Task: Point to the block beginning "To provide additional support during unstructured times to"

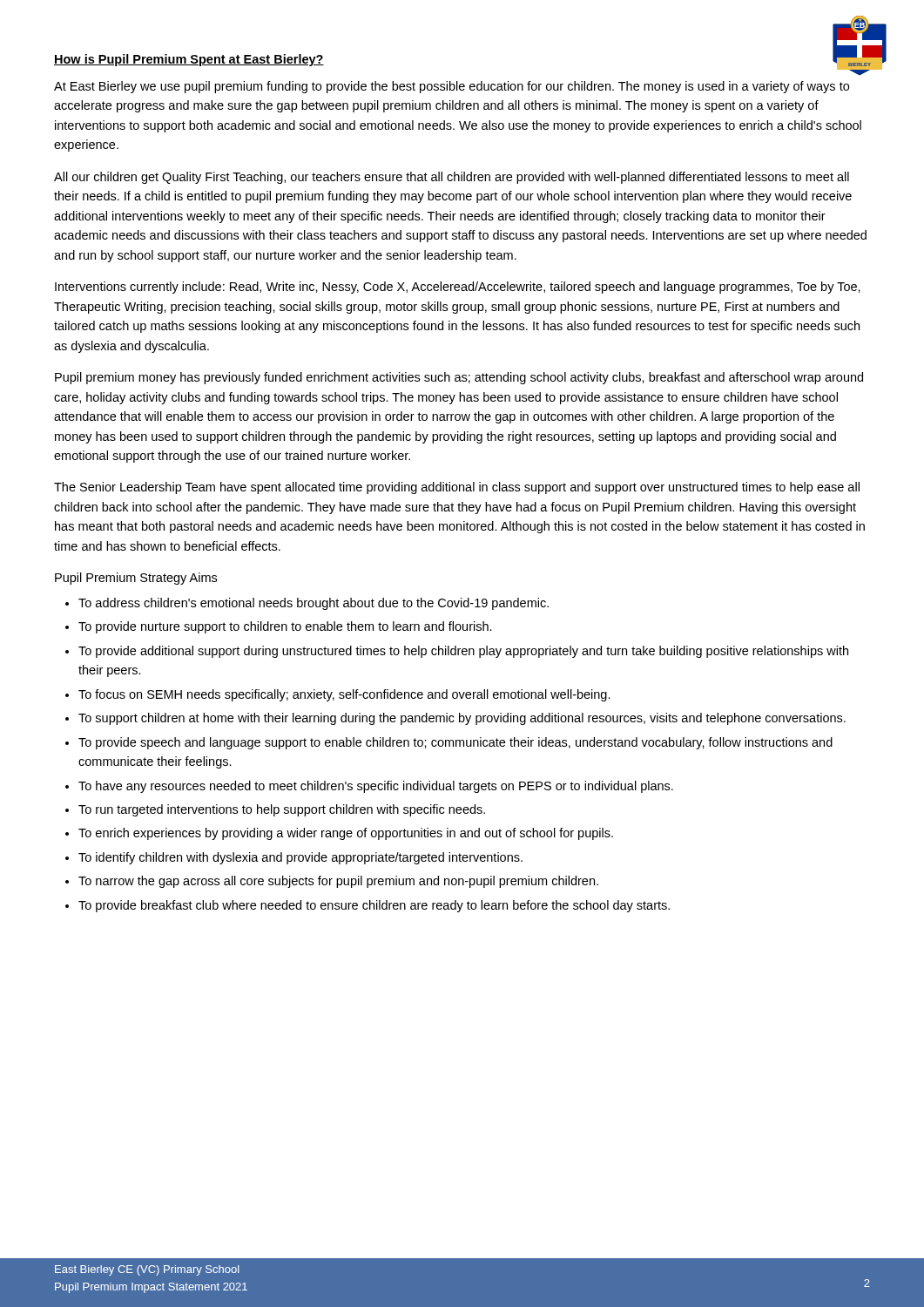Action: click(464, 660)
